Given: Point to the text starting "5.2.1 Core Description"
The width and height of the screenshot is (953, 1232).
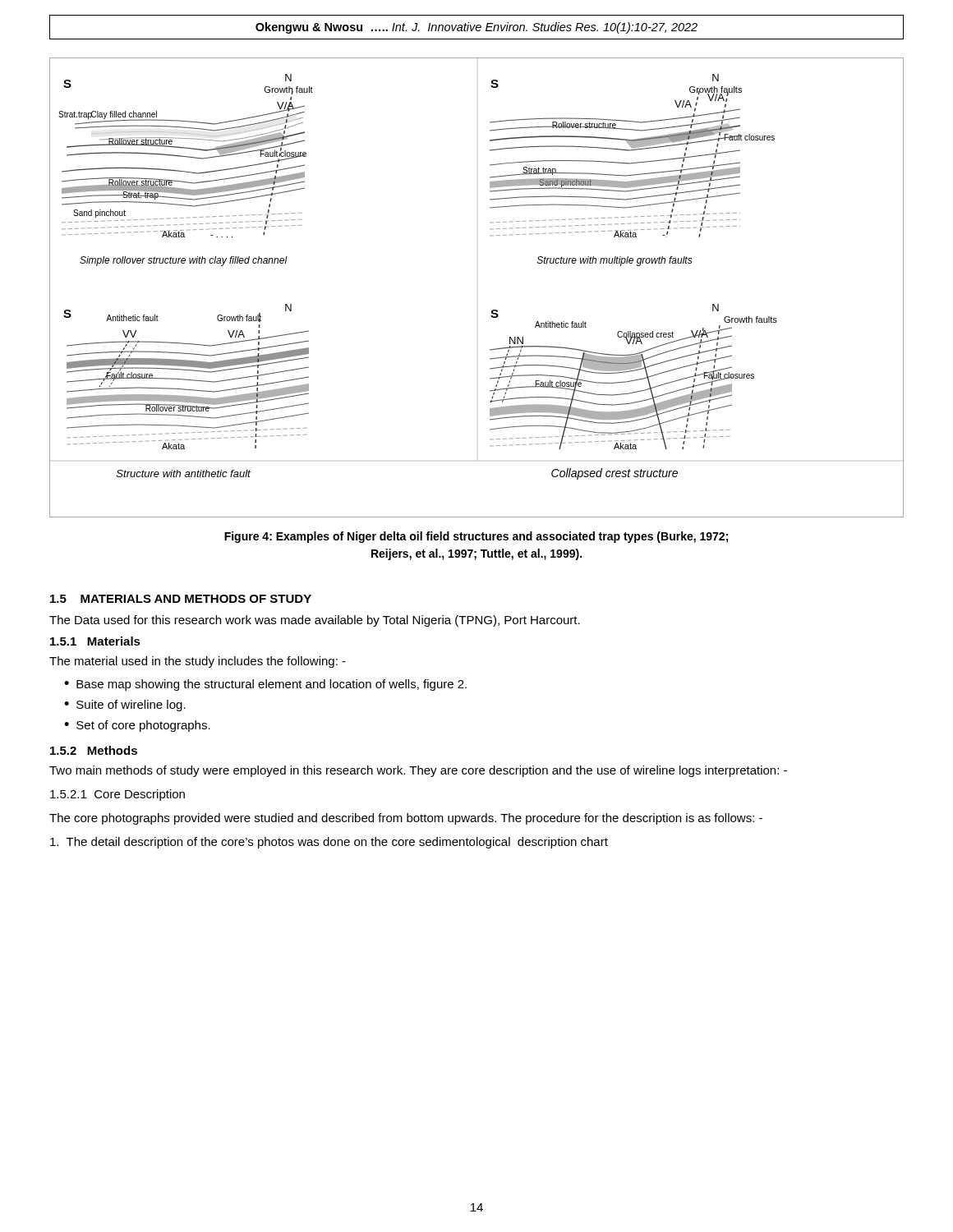Looking at the screenshot, I should [x=117, y=794].
